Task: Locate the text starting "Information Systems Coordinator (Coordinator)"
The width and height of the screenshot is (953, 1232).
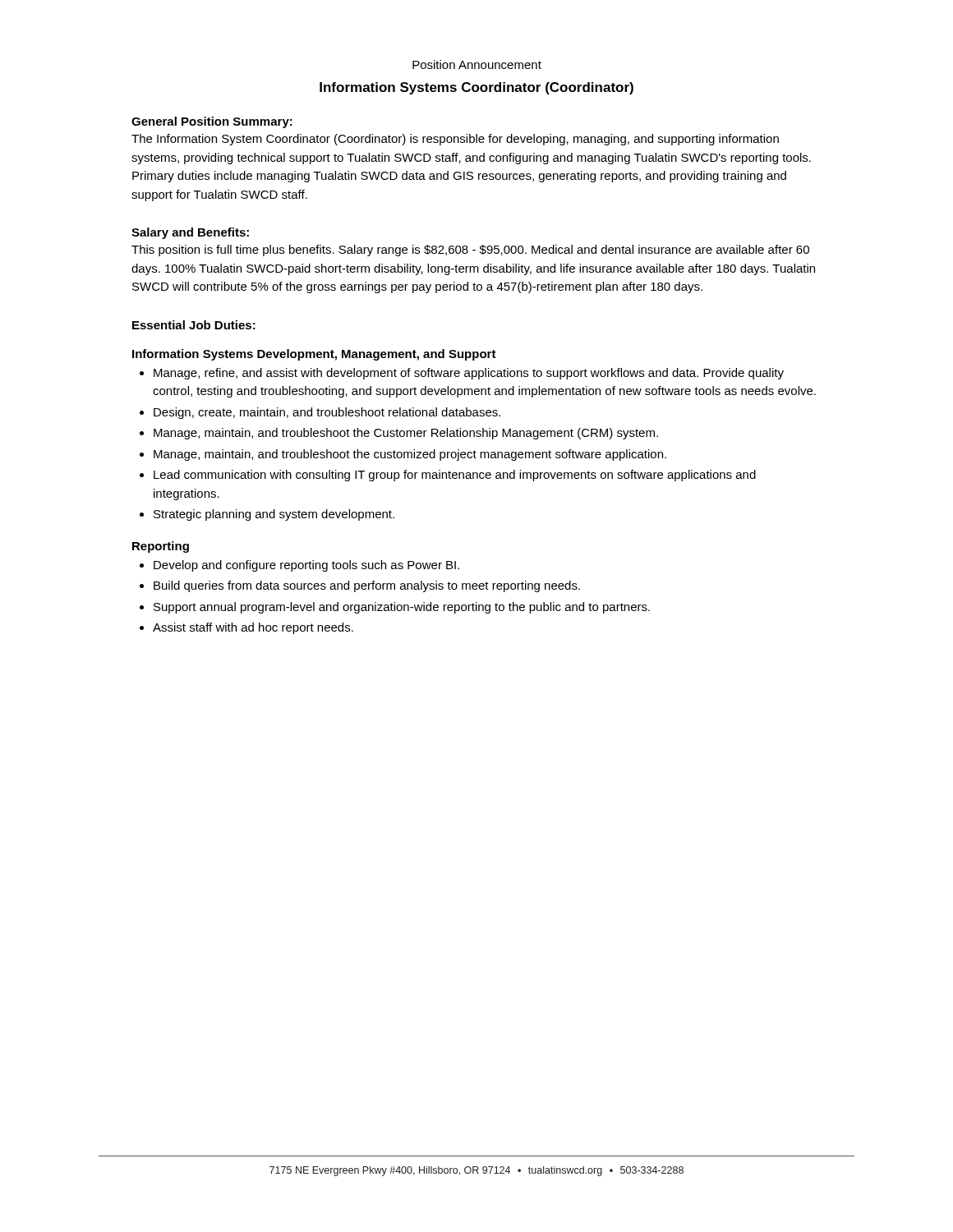Action: [476, 87]
